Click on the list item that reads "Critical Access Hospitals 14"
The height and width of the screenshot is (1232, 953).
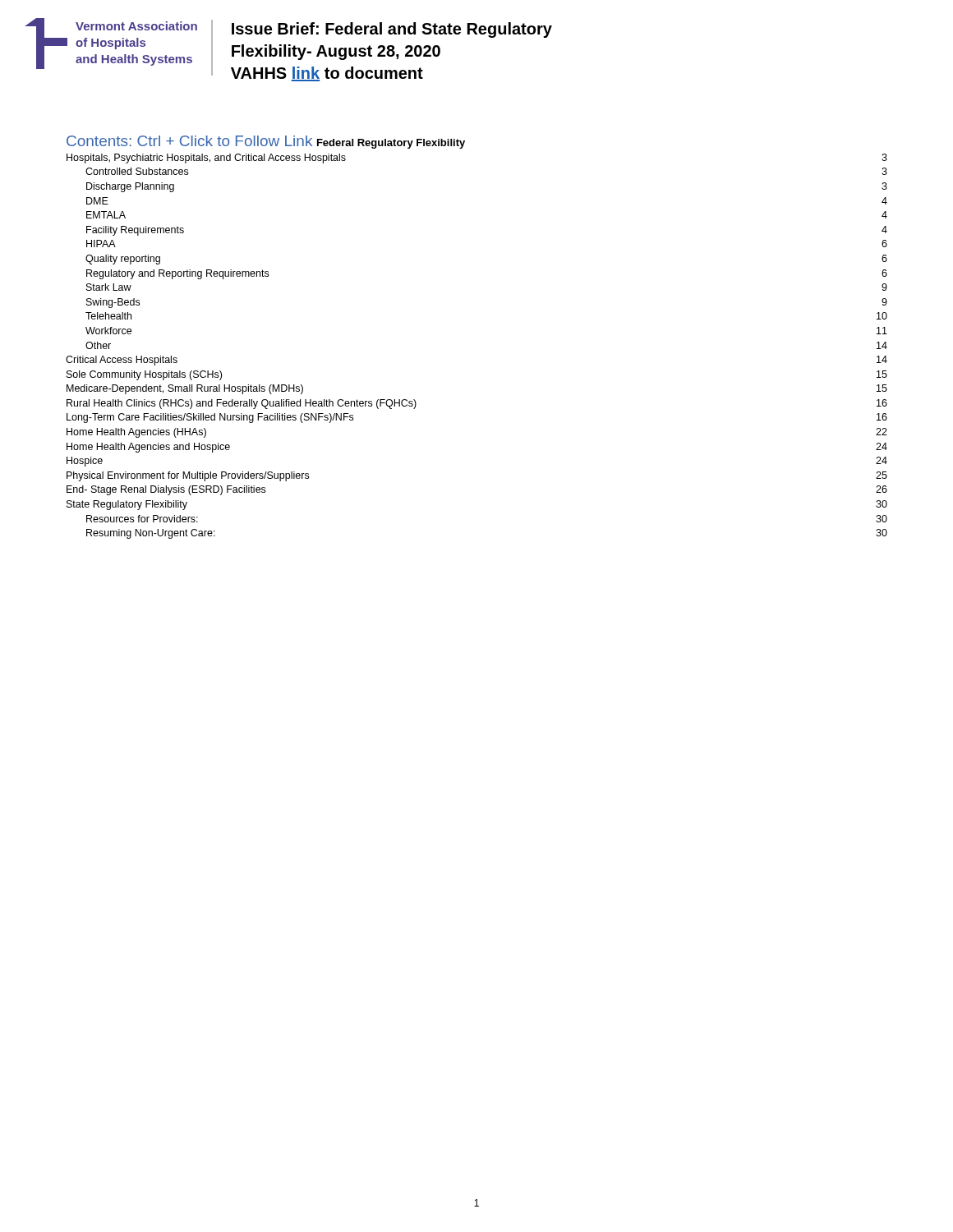pos(117,360)
